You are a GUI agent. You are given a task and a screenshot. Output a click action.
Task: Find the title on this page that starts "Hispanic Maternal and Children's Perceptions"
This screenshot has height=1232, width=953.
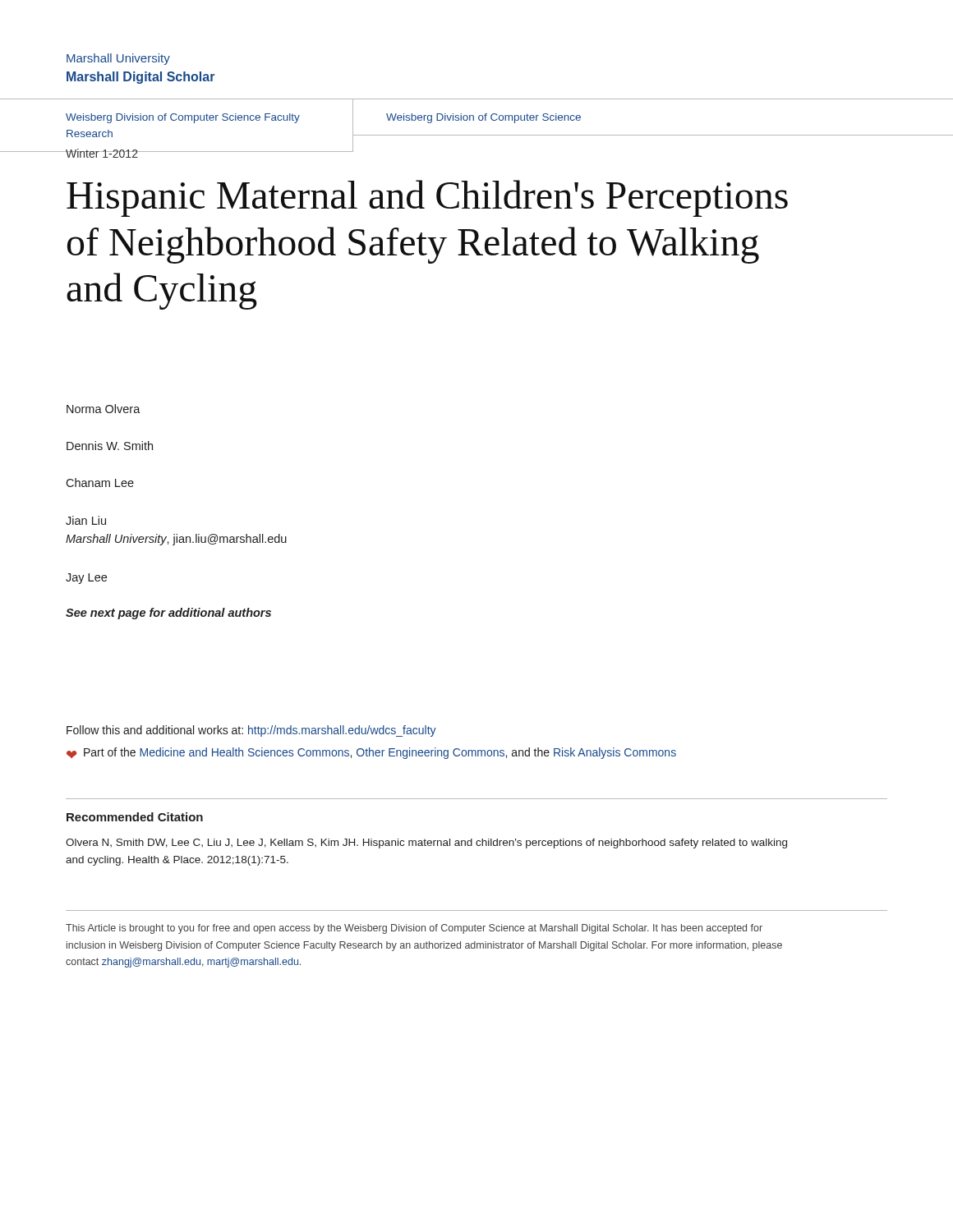(x=427, y=242)
